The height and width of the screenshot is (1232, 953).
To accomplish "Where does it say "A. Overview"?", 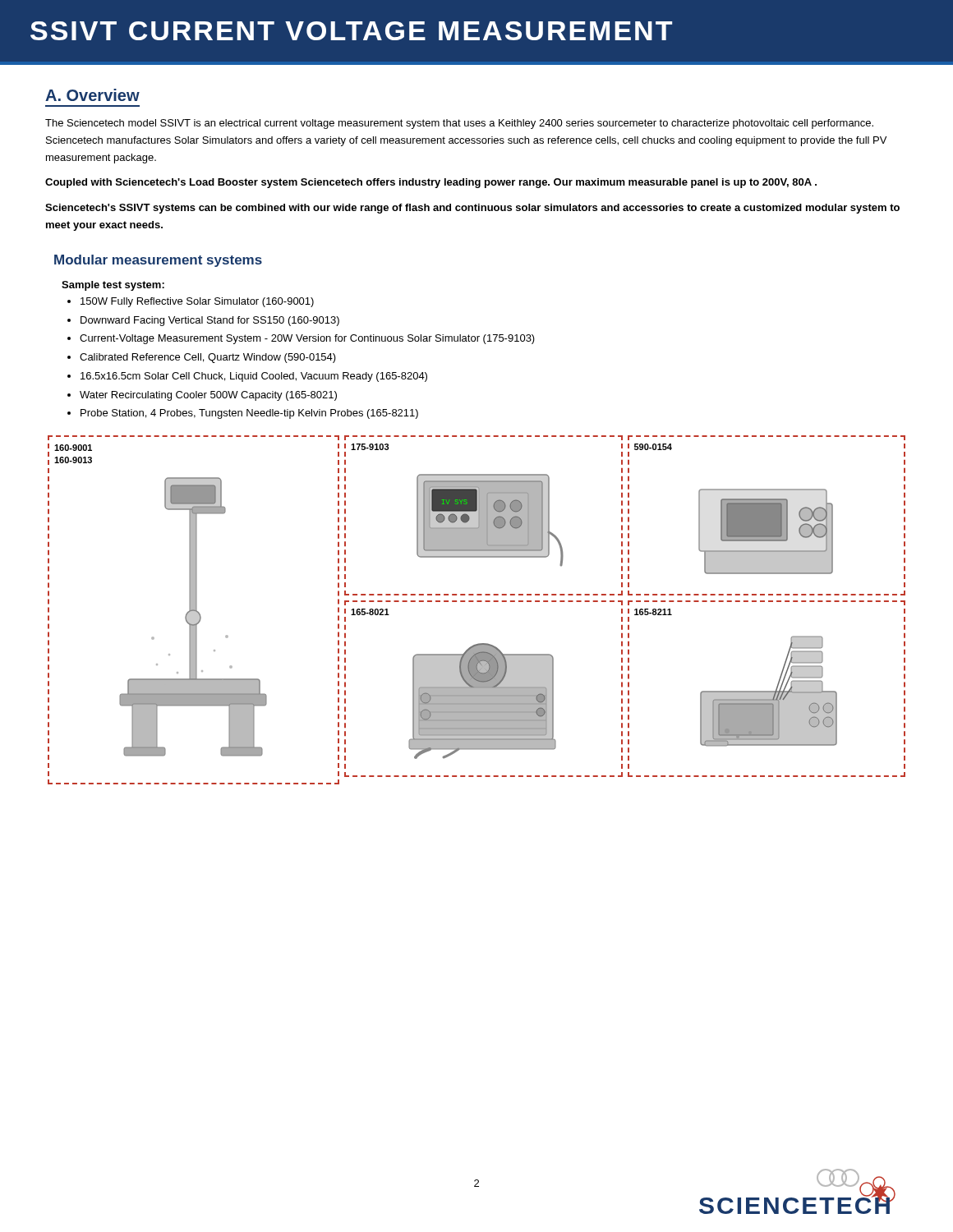I will pyautogui.click(x=92, y=95).
